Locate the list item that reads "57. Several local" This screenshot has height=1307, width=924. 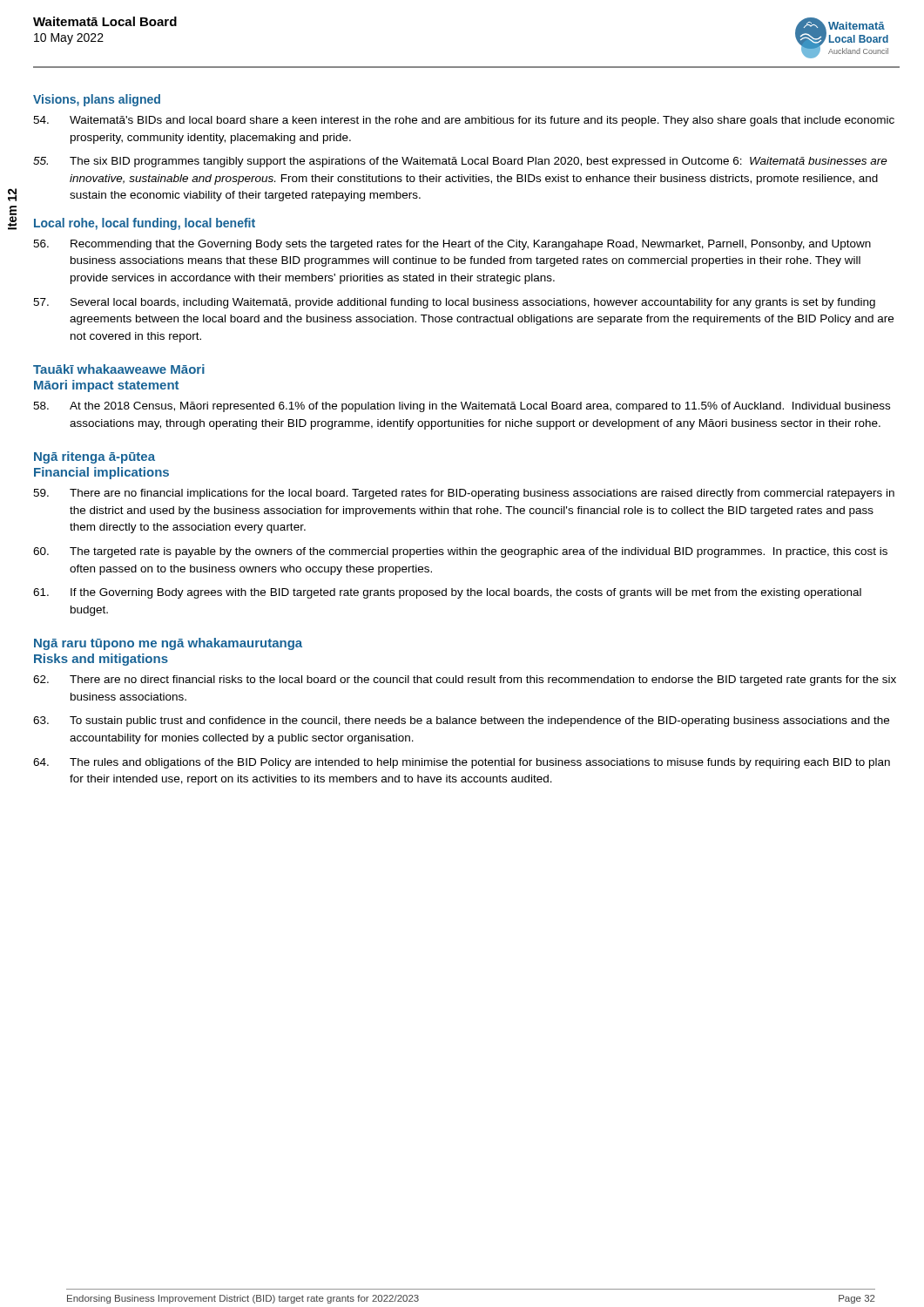[466, 319]
